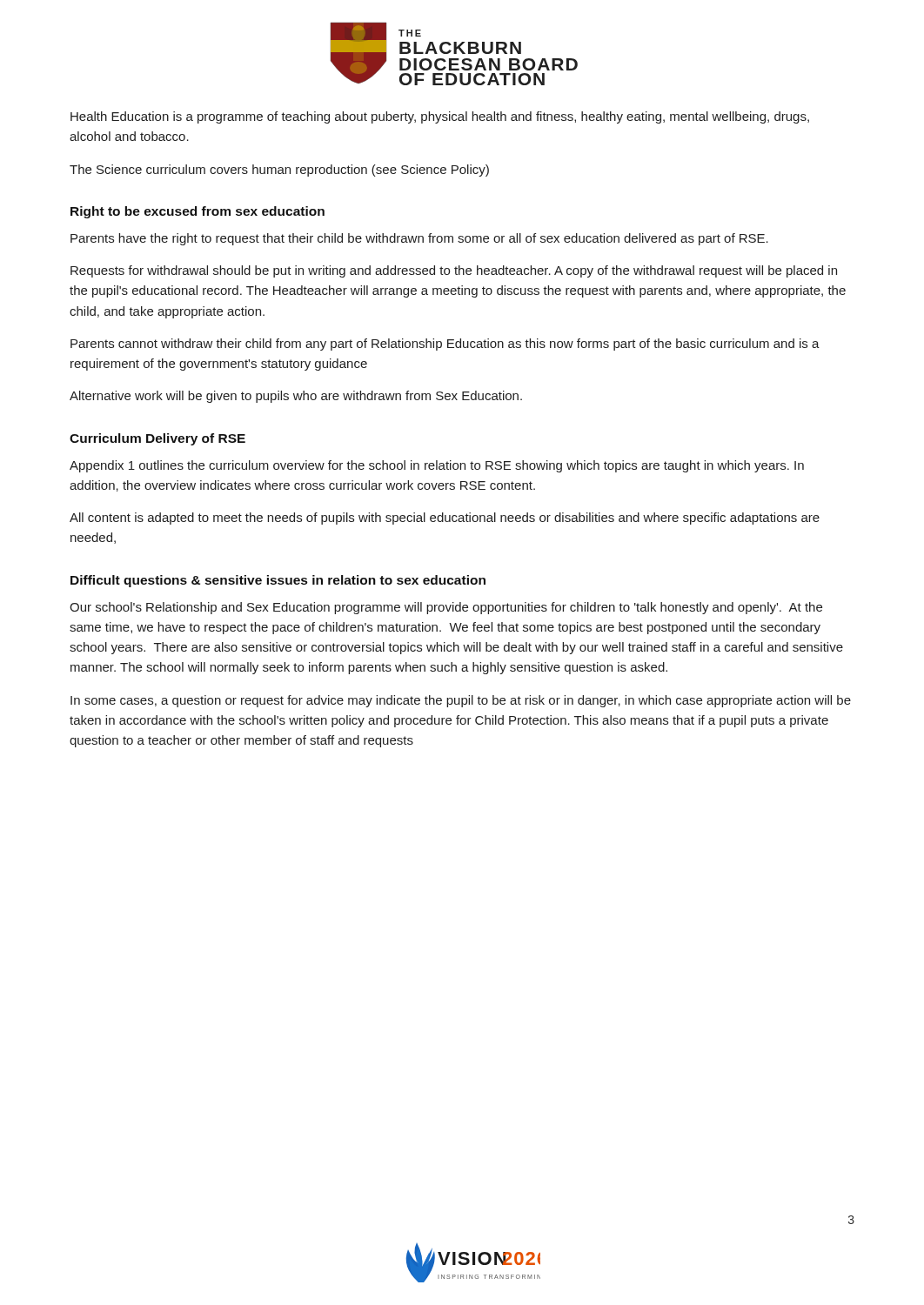Image resolution: width=924 pixels, height=1305 pixels.
Task: Where is the passage that starts "The Science curriculum covers human reproduction"?
Action: pos(462,169)
